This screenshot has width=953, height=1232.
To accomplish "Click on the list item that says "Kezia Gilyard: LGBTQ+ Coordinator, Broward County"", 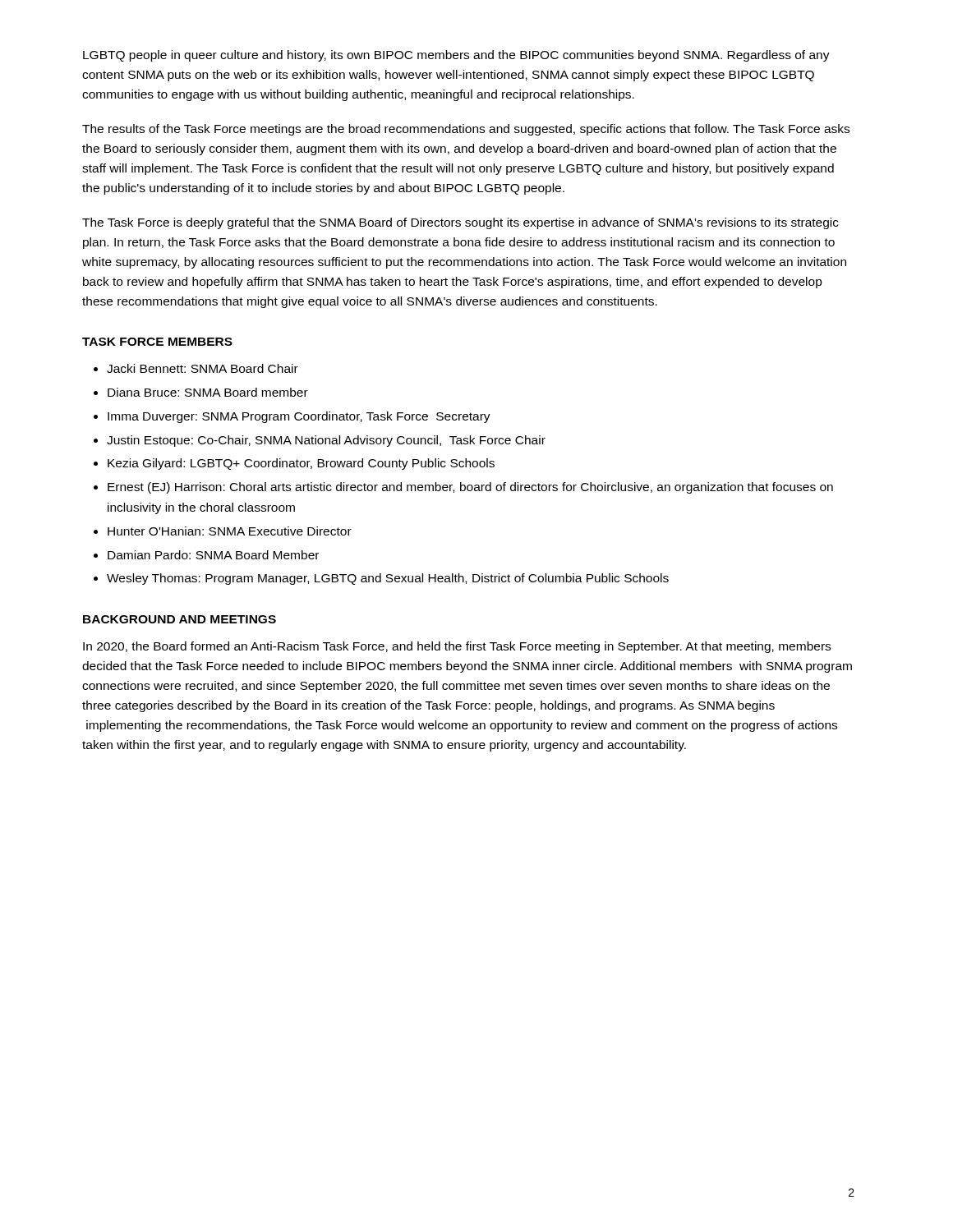I will pyautogui.click(x=301, y=463).
